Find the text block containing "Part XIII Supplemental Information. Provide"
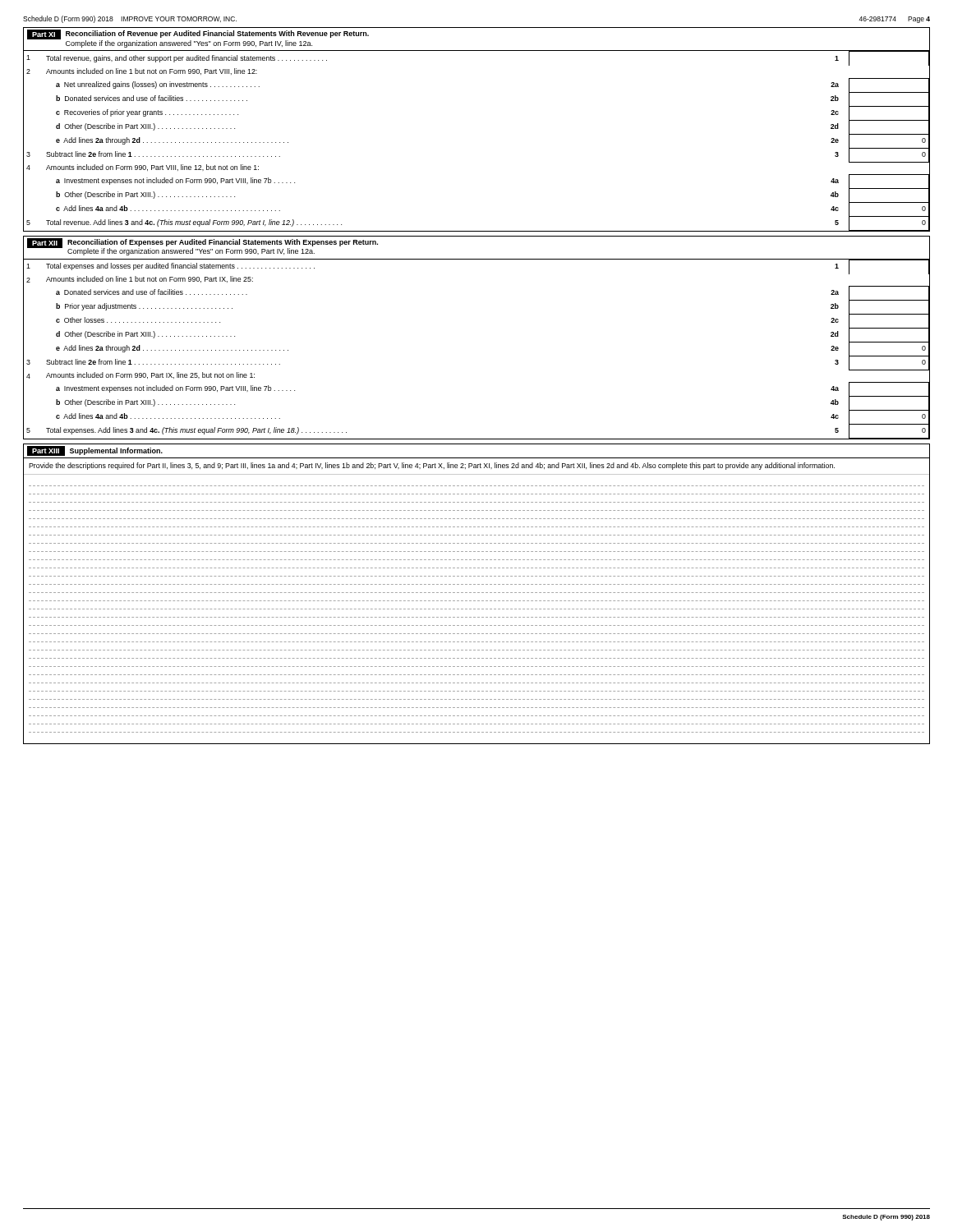 coord(476,594)
